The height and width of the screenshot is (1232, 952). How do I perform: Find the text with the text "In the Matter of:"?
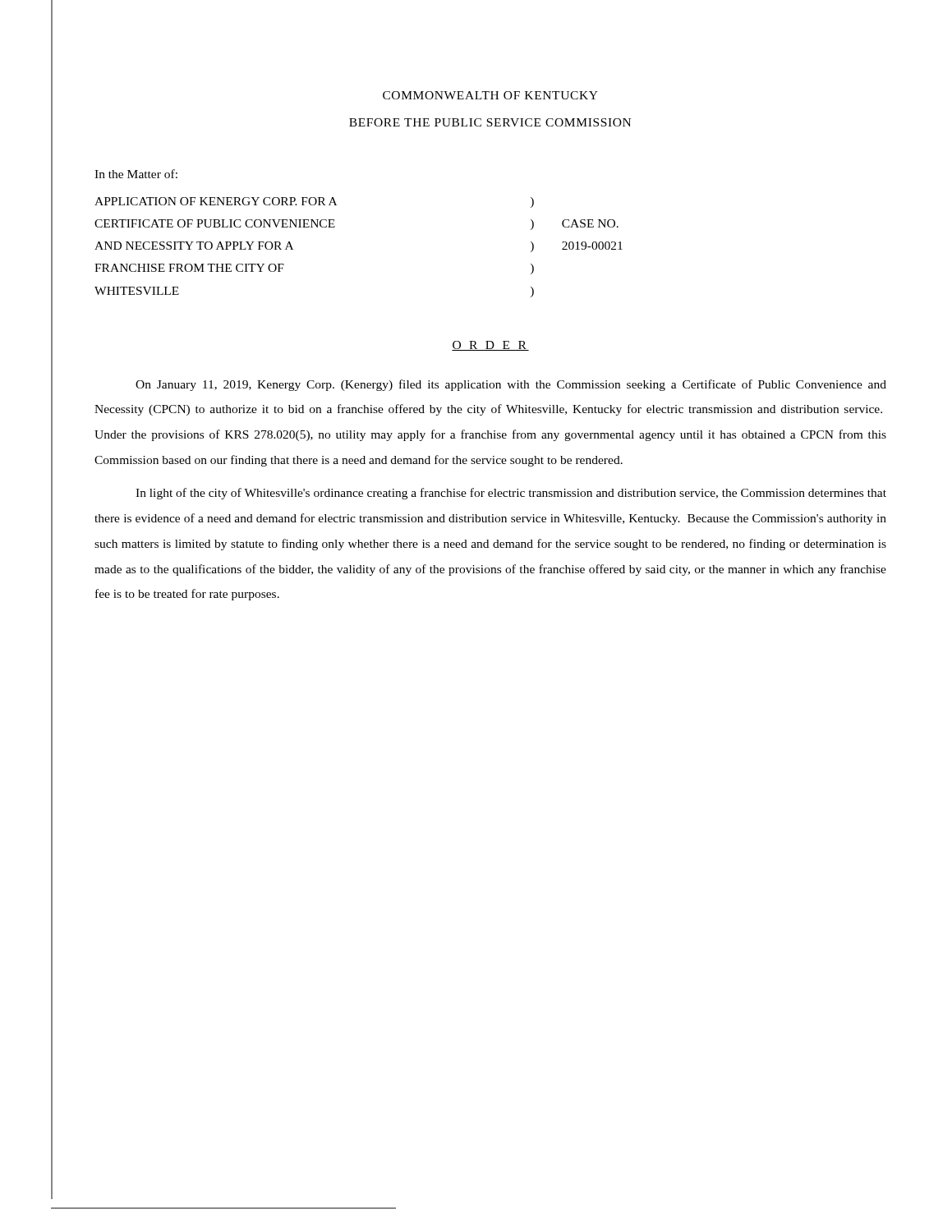[136, 174]
